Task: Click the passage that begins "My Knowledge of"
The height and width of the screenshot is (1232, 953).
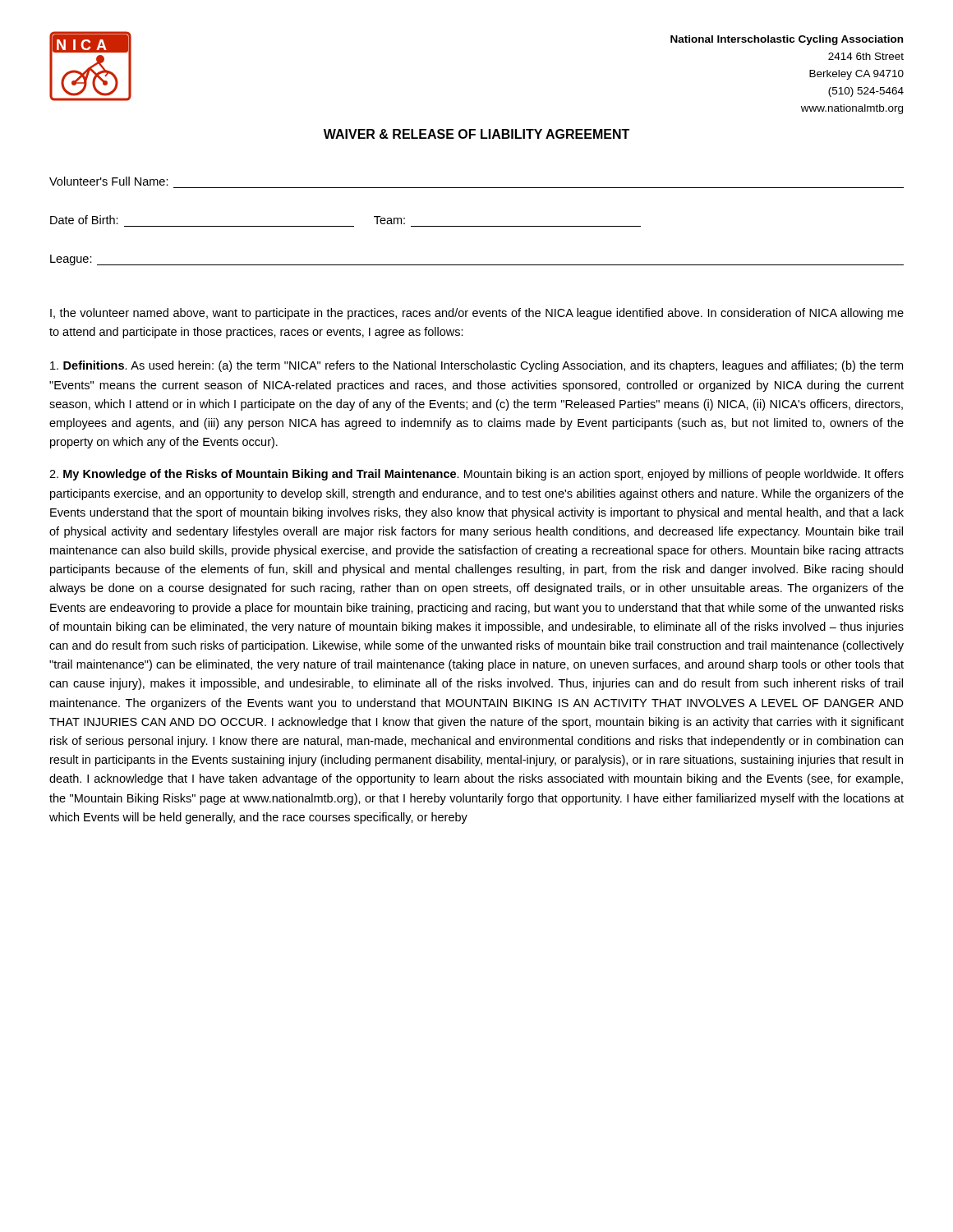Action: point(476,646)
